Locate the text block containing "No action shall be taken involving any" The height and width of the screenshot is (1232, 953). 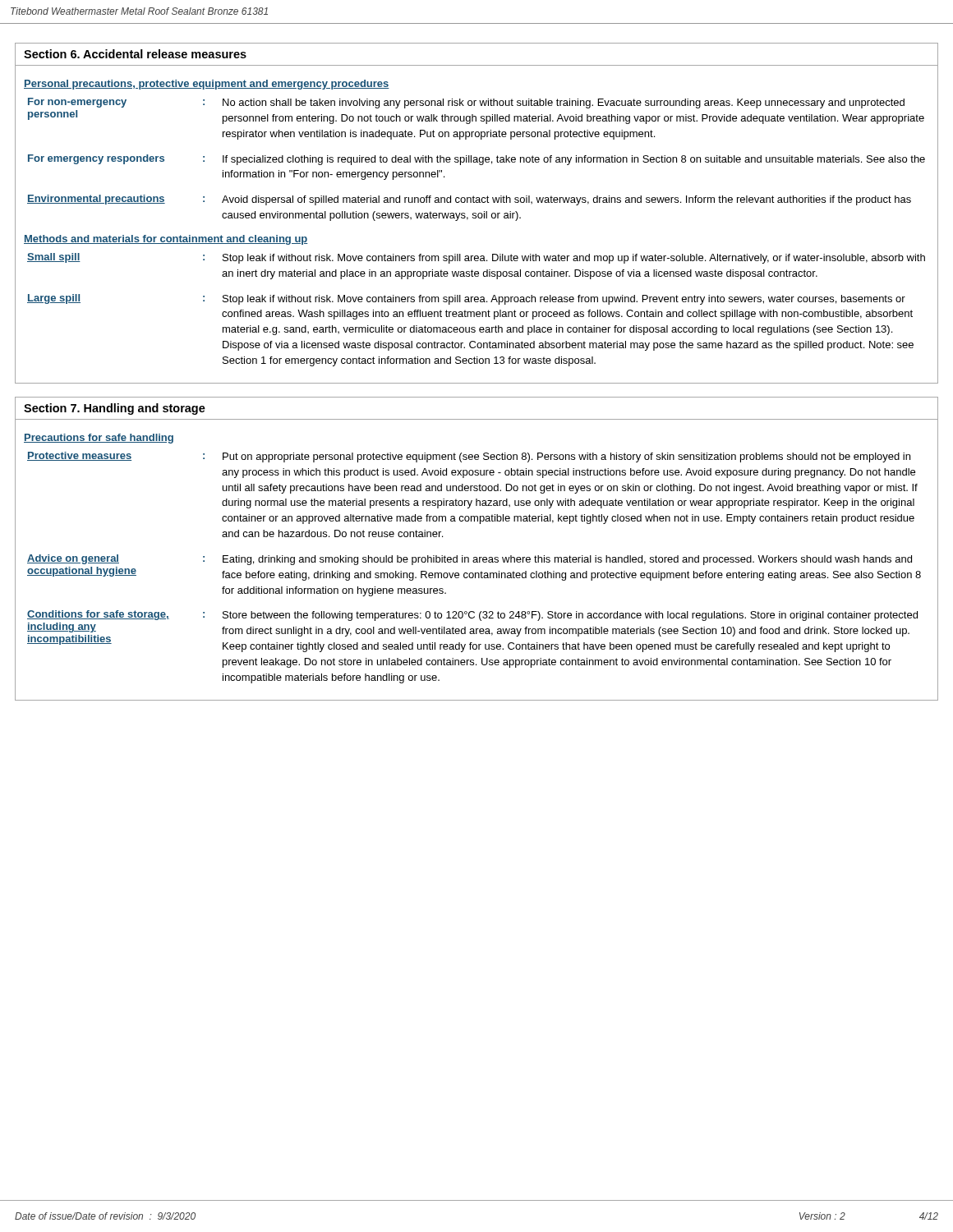coord(573,118)
